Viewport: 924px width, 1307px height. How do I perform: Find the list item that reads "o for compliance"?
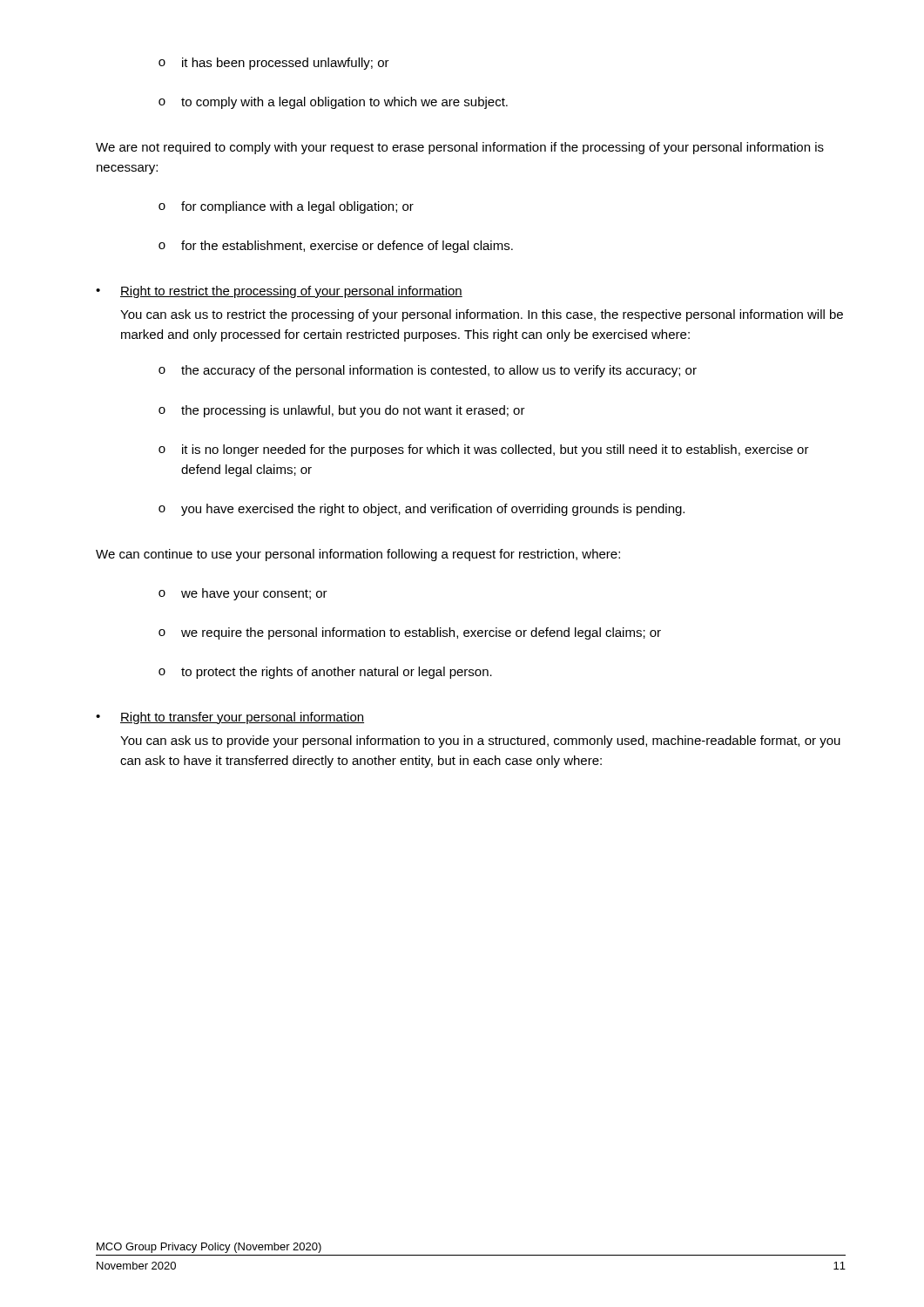tap(286, 207)
